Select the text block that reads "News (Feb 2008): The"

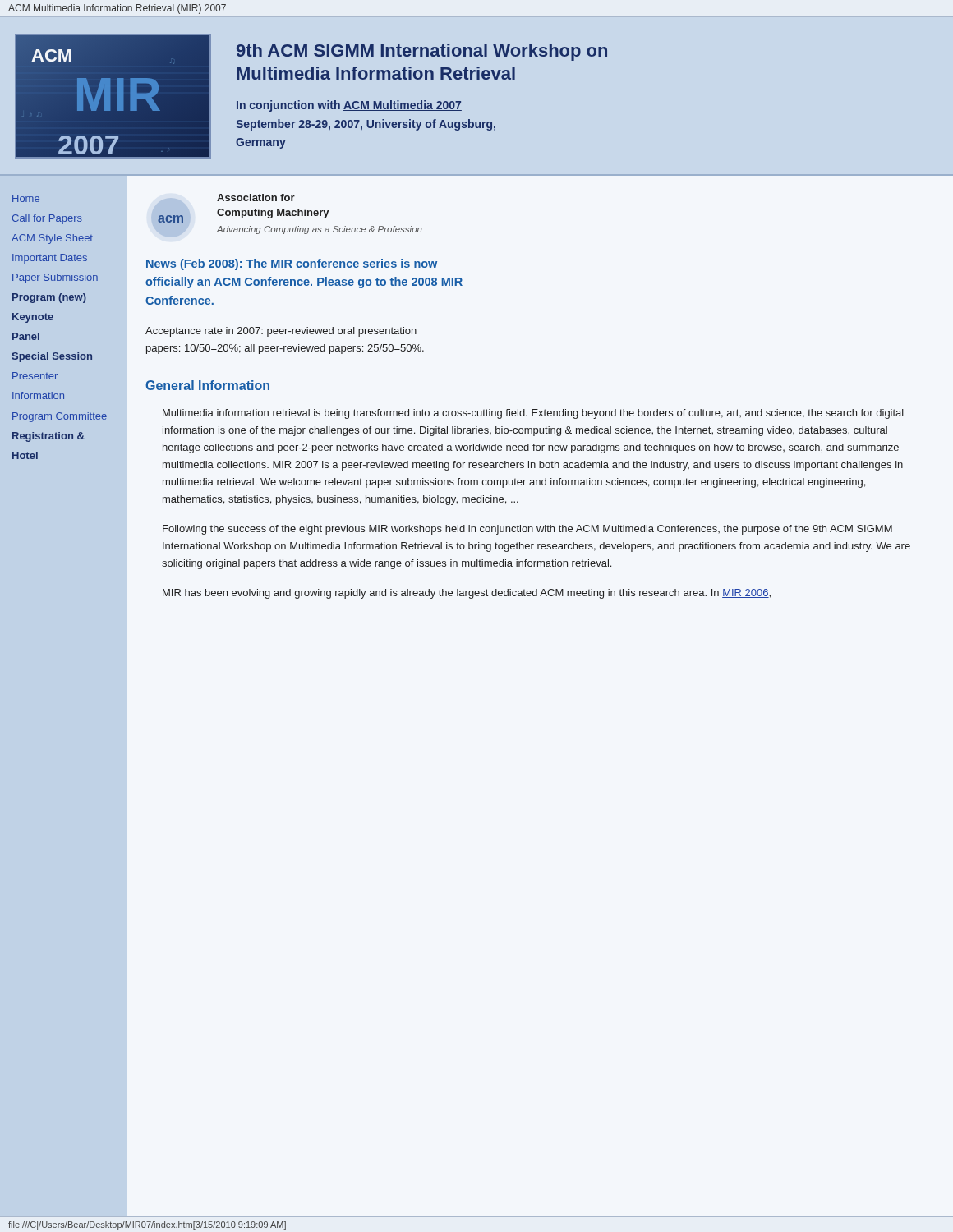click(x=304, y=282)
